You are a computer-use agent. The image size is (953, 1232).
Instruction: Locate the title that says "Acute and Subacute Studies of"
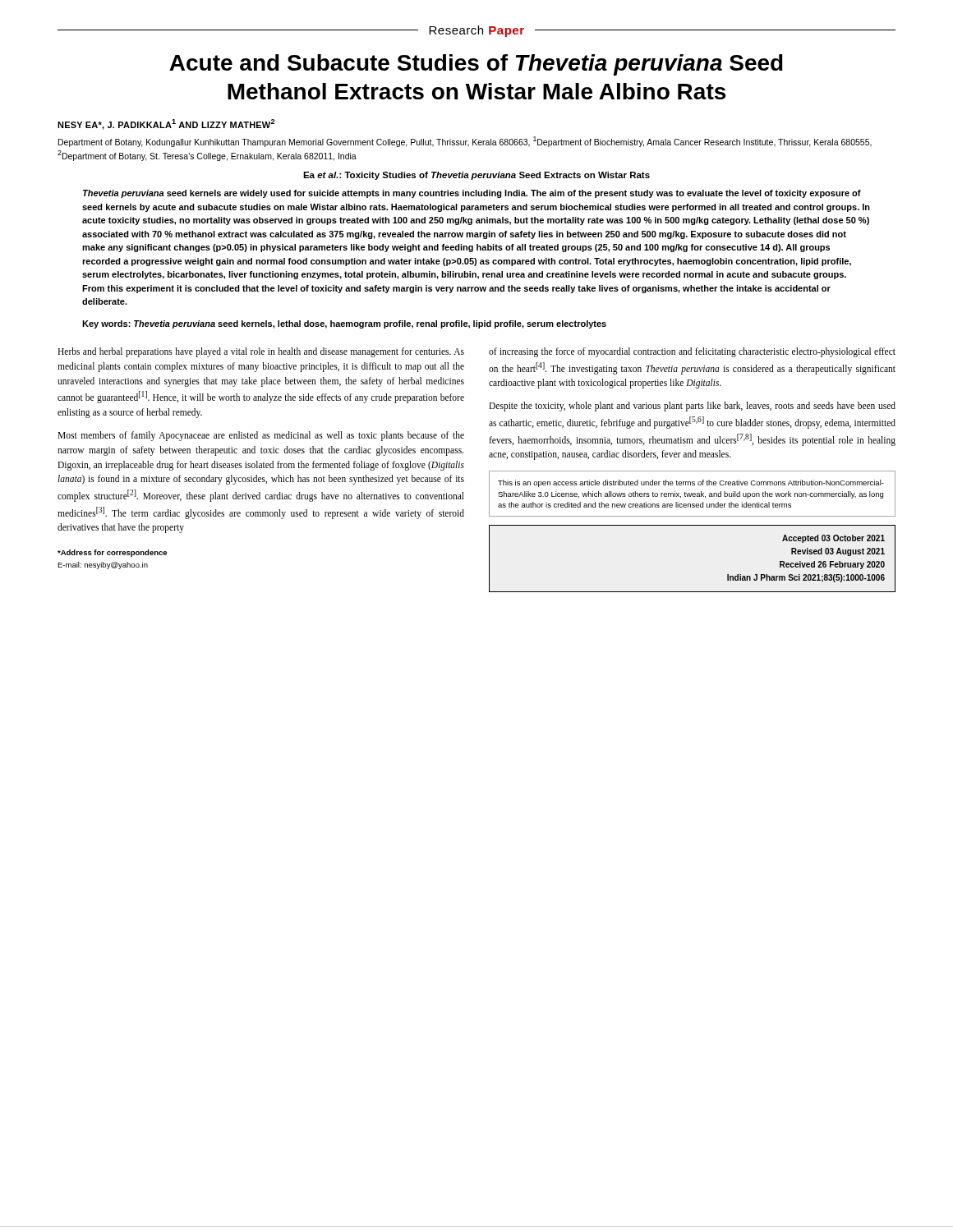476,77
